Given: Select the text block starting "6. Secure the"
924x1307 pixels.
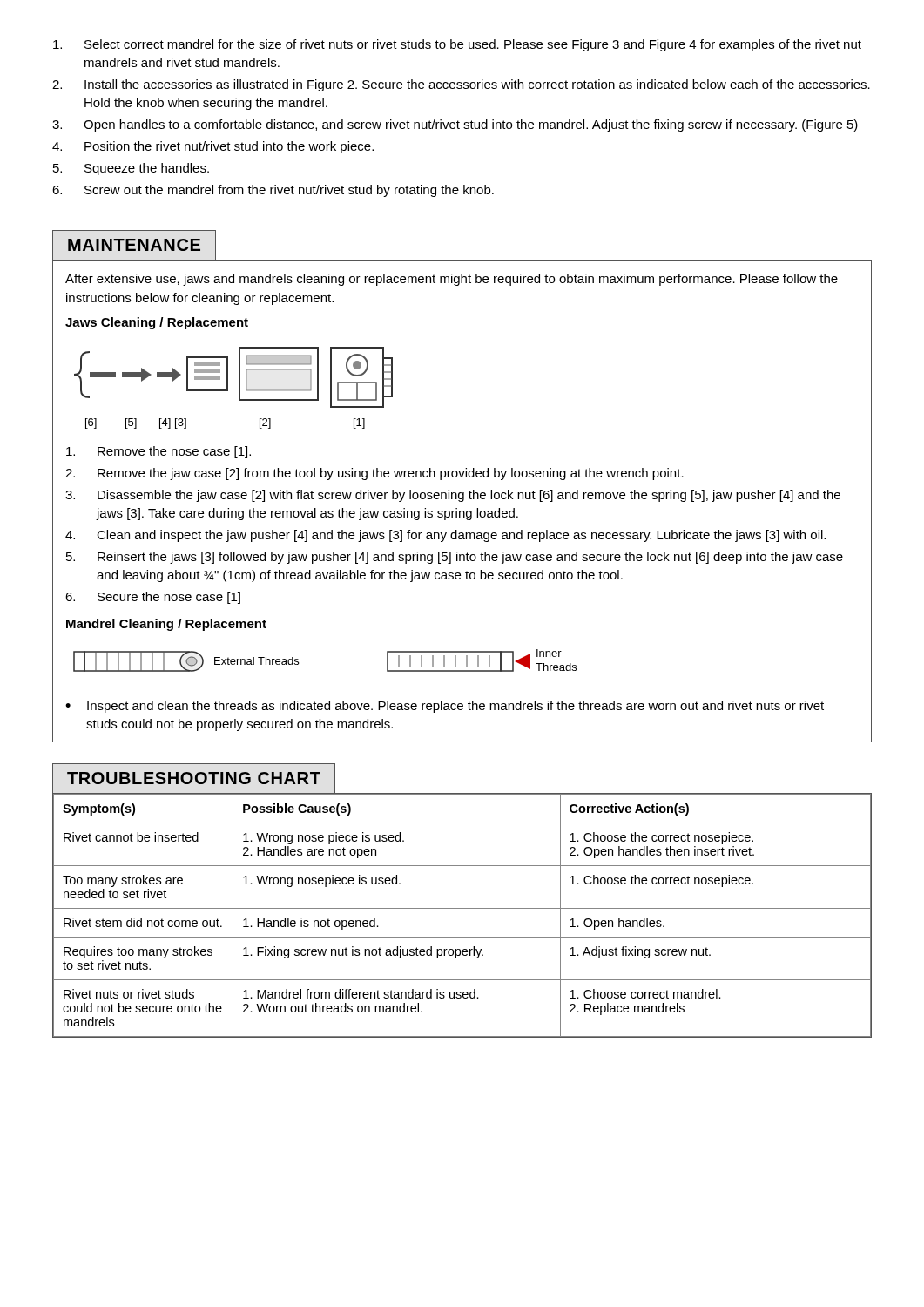Looking at the screenshot, I should [x=153, y=598].
